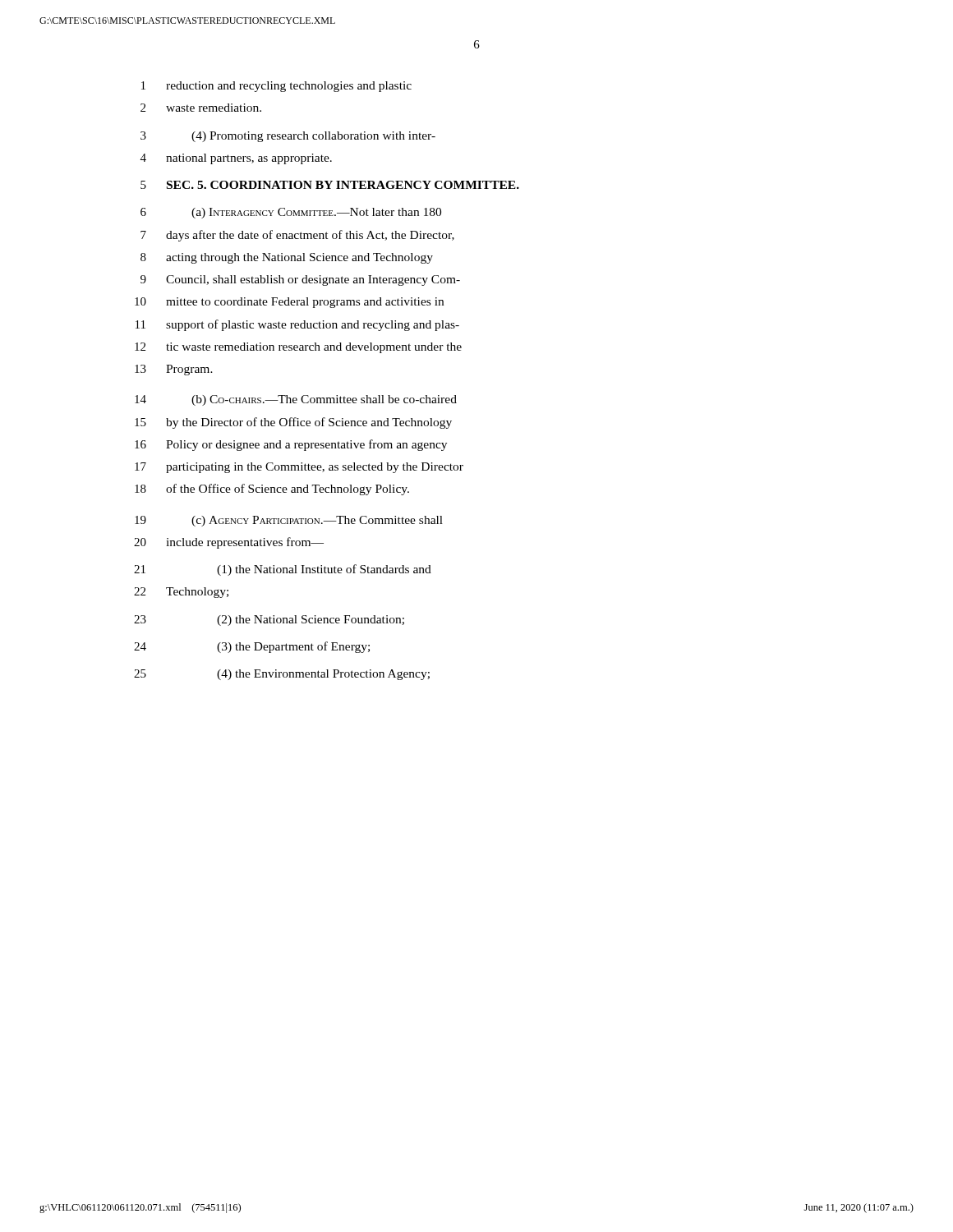Navigate to the element starting "9 Council, shall establish or designate"

coord(300,280)
